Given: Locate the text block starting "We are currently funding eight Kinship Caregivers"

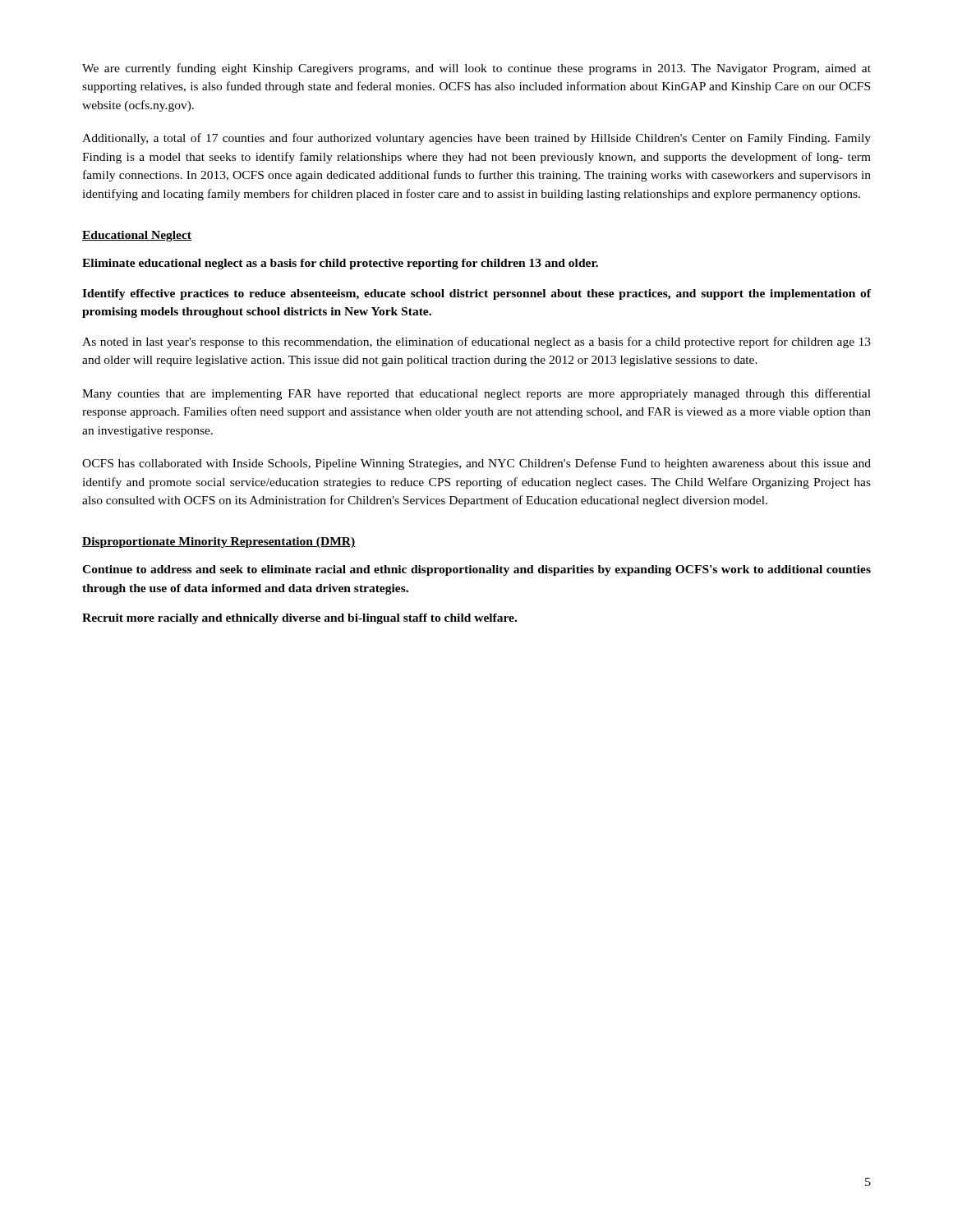Looking at the screenshot, I should [476, 86].
